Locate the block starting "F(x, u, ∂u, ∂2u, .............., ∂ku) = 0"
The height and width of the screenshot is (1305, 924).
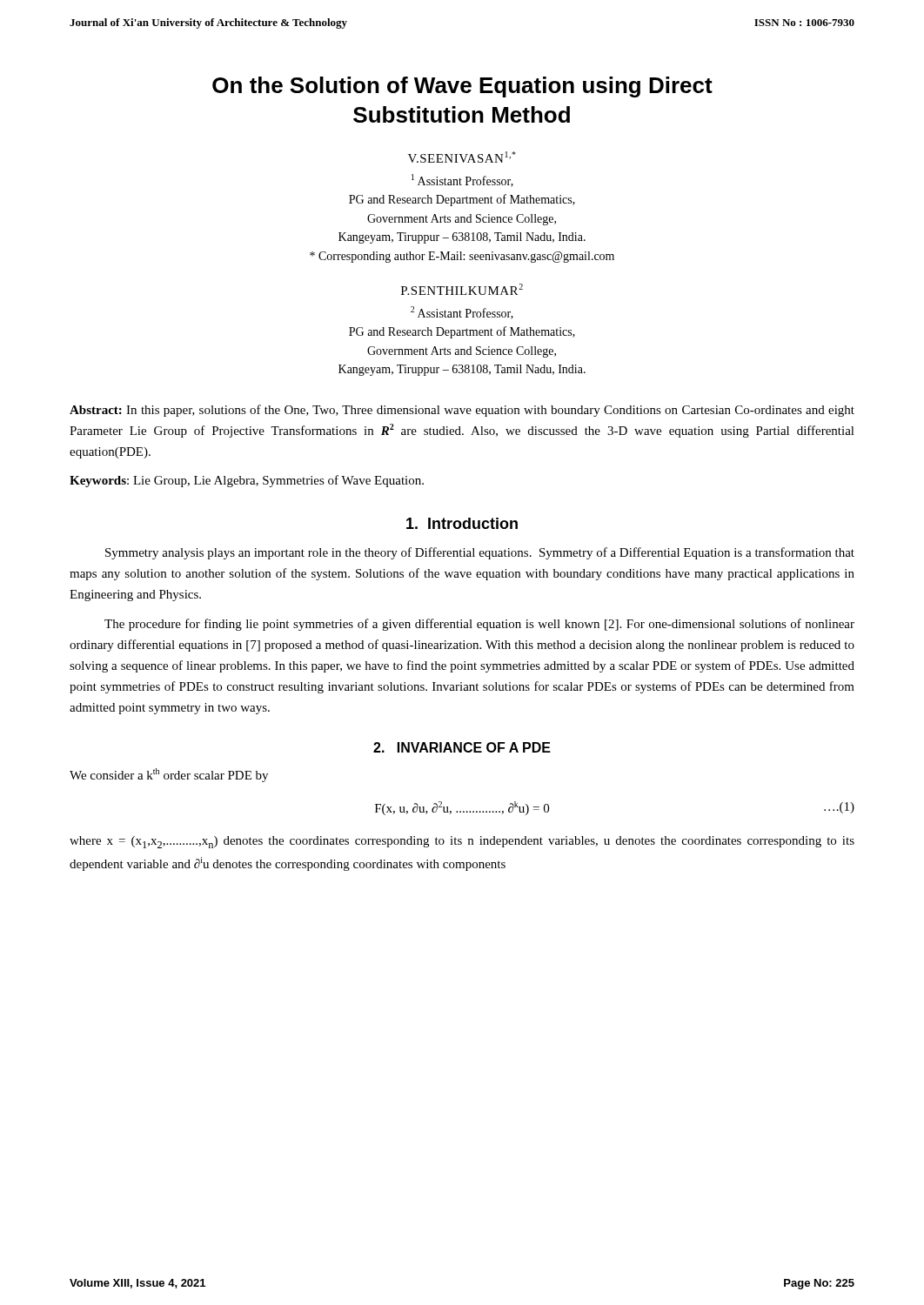click(x=418, y=808)
